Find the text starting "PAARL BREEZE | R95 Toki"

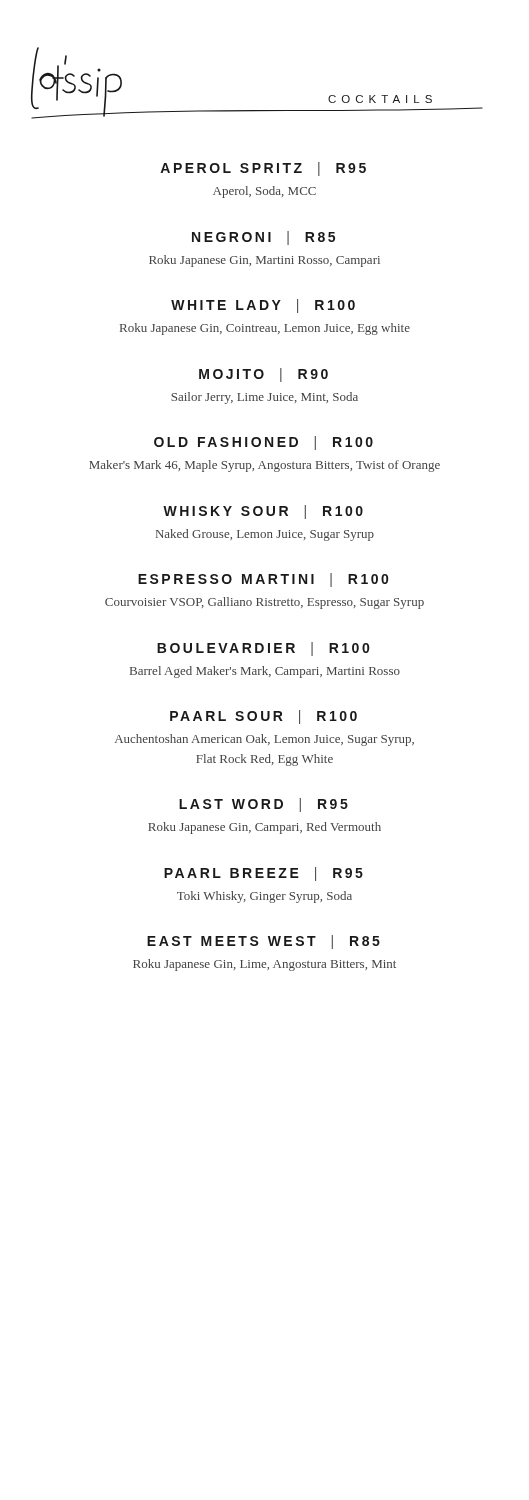[x=264, y=885]
